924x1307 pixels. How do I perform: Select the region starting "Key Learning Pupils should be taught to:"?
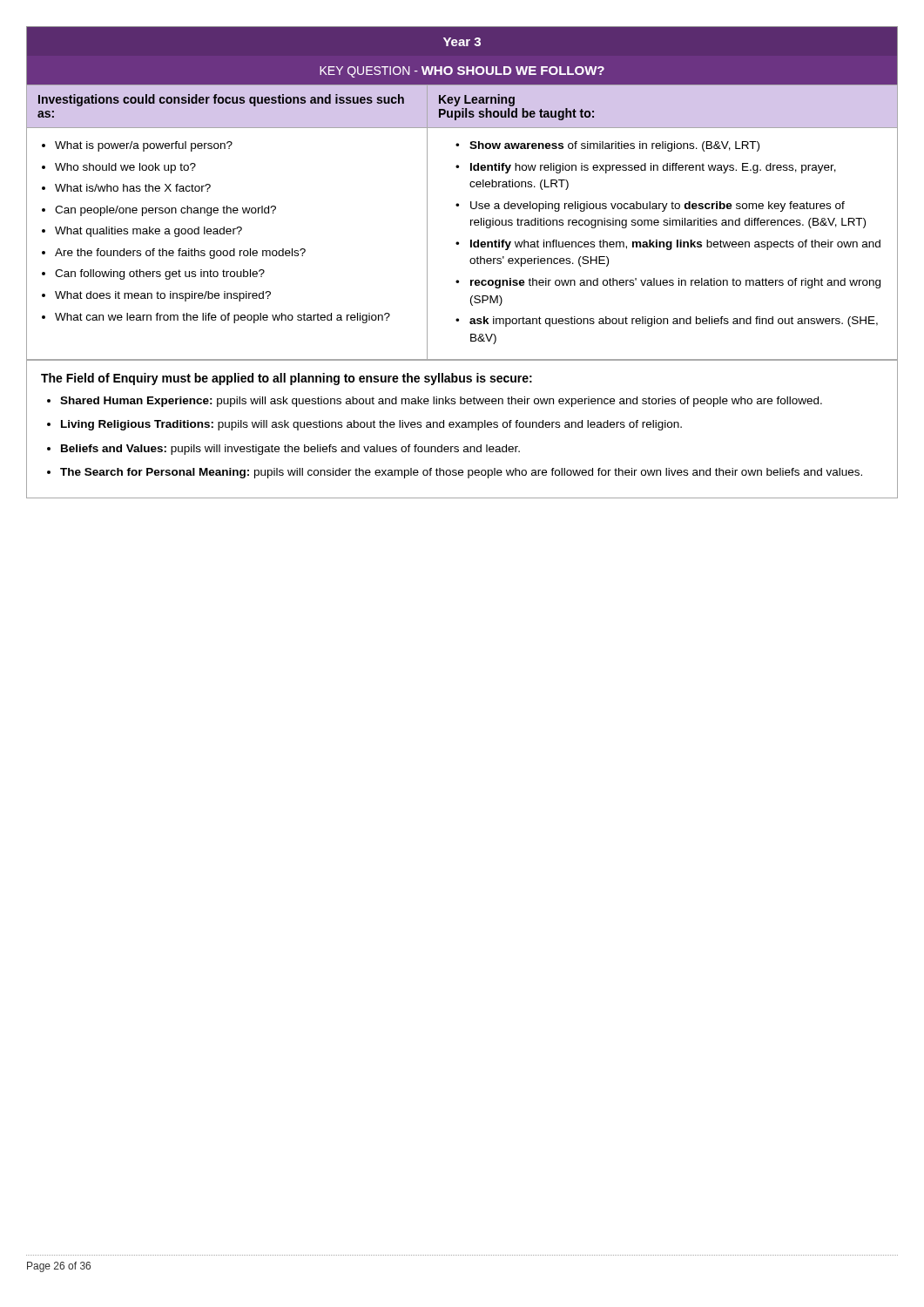[517, 106]
